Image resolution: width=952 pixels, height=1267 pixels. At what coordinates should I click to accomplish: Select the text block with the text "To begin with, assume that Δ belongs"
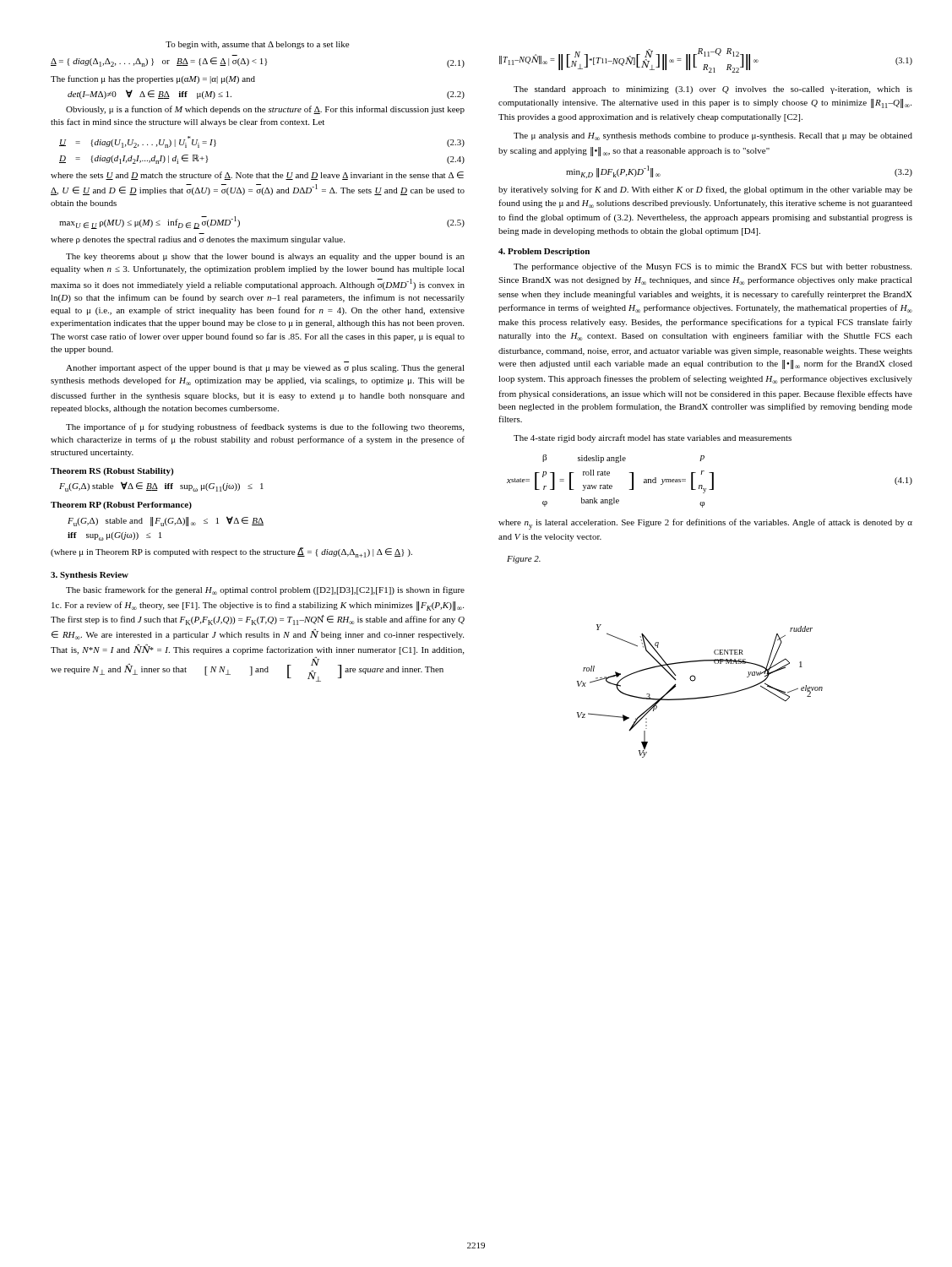coord(258,45)
